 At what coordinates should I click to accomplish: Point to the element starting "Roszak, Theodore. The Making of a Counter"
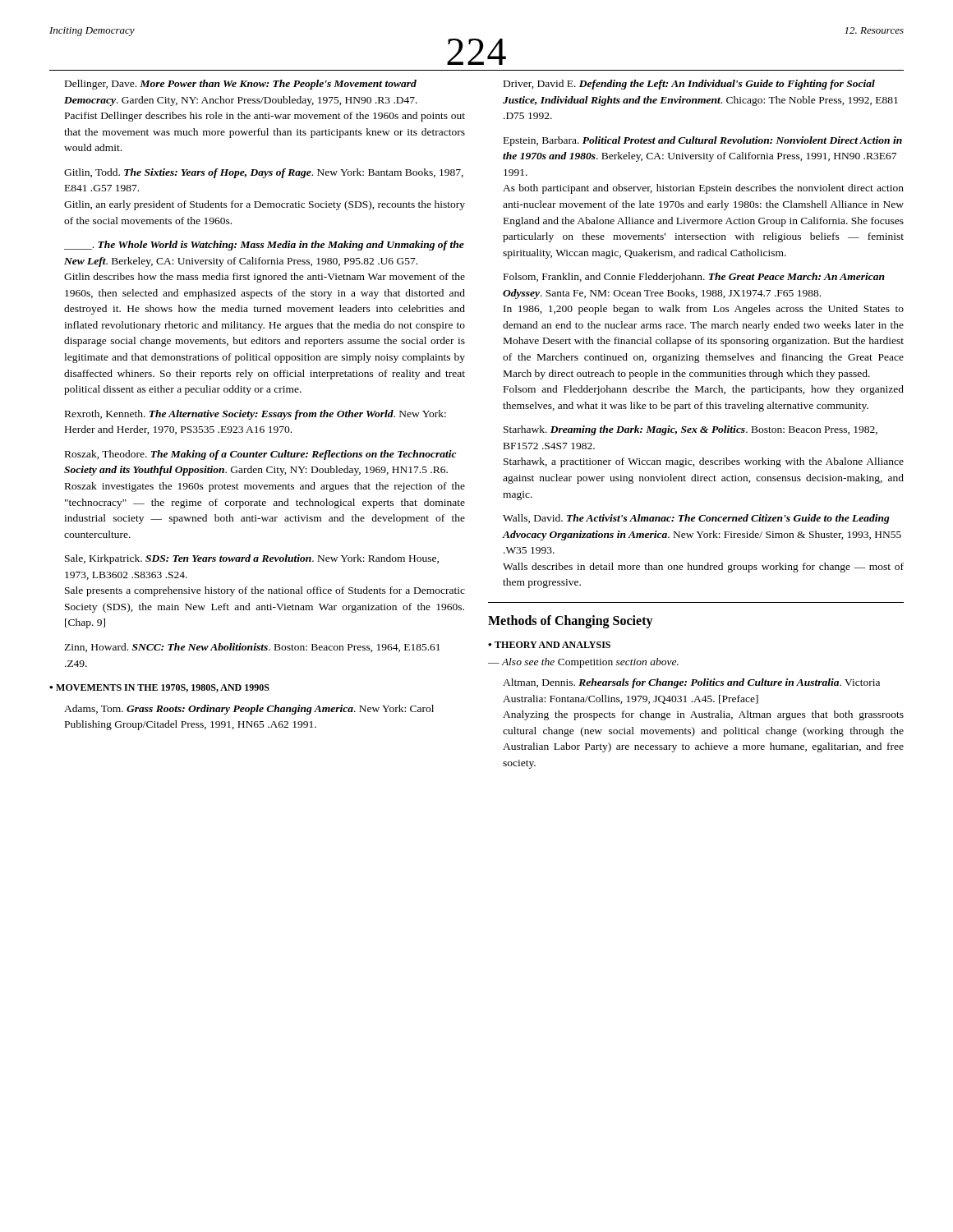265,494
